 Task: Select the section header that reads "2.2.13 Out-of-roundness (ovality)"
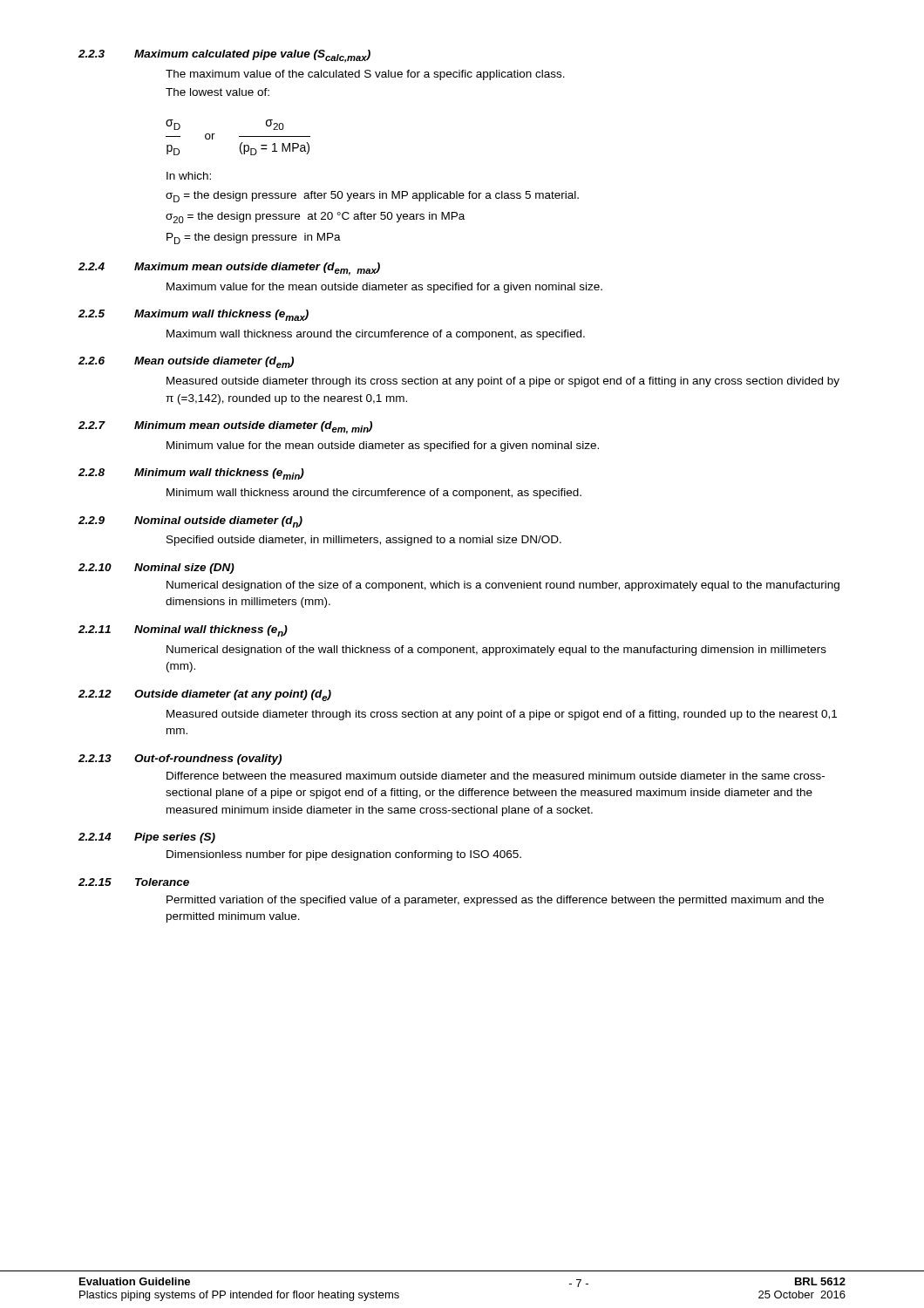click(180, 758)
